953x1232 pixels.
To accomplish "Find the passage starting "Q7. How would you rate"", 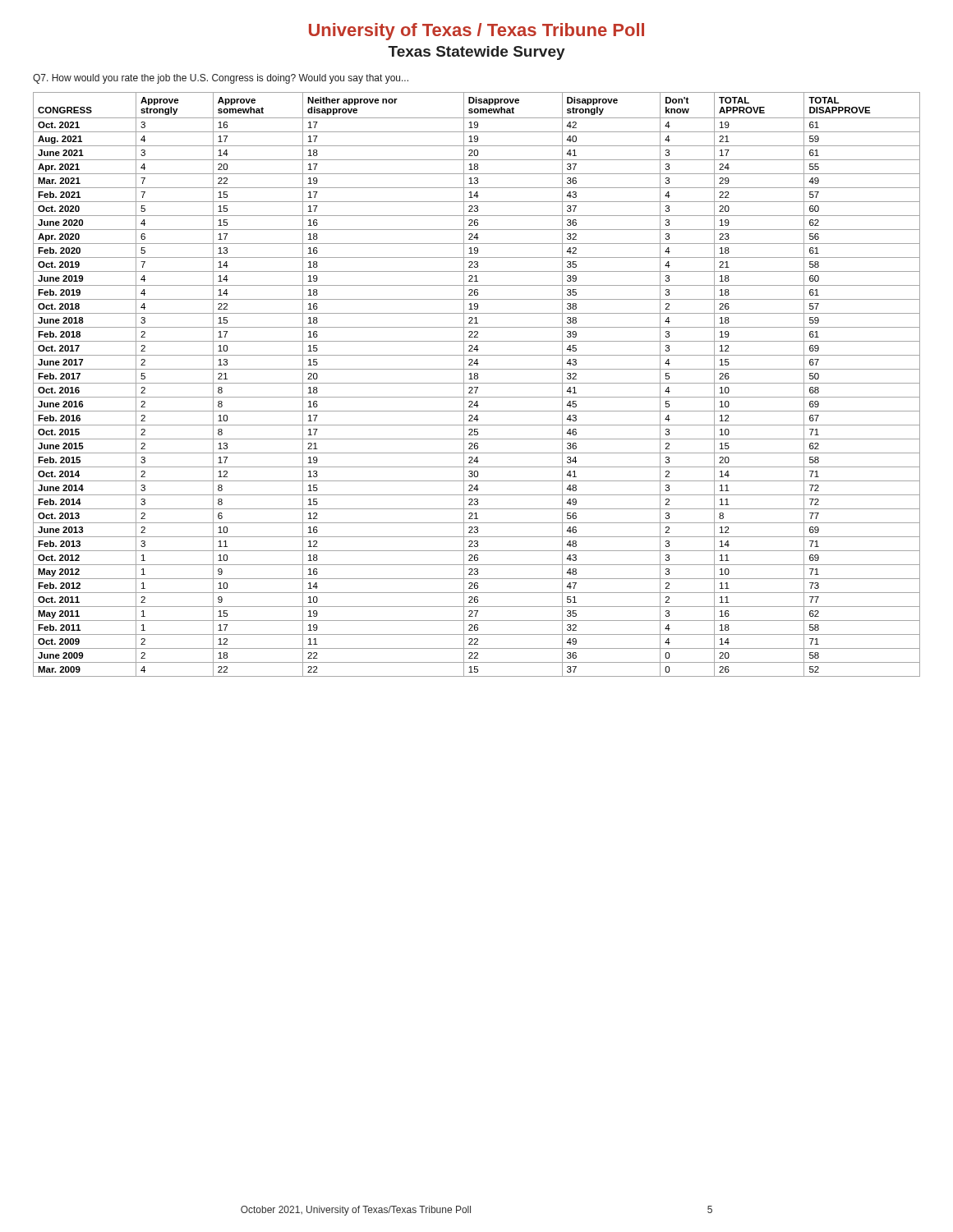I will coord(221,78).
